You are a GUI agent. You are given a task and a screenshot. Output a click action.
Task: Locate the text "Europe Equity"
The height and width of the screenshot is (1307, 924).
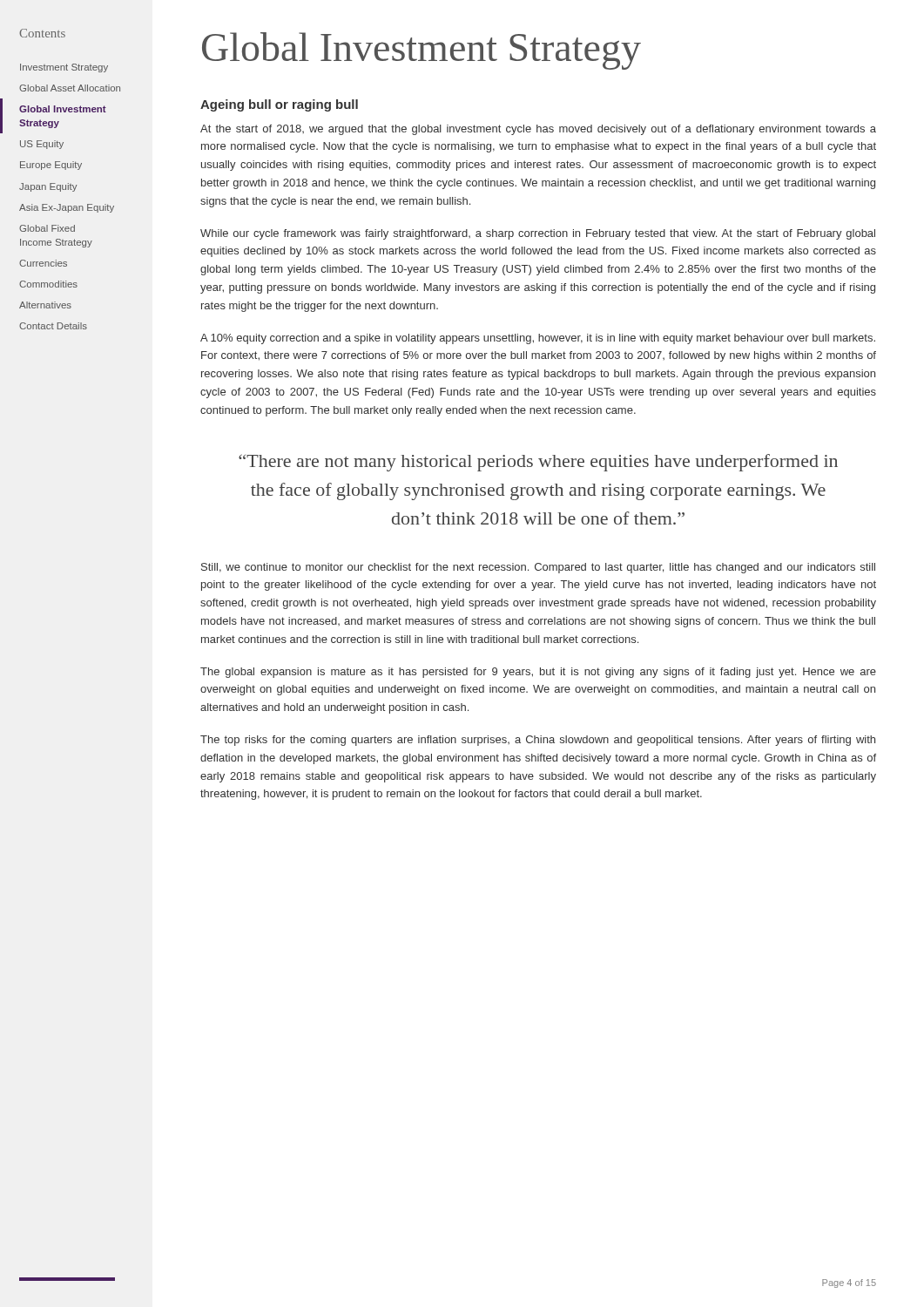tap(51, 165)
